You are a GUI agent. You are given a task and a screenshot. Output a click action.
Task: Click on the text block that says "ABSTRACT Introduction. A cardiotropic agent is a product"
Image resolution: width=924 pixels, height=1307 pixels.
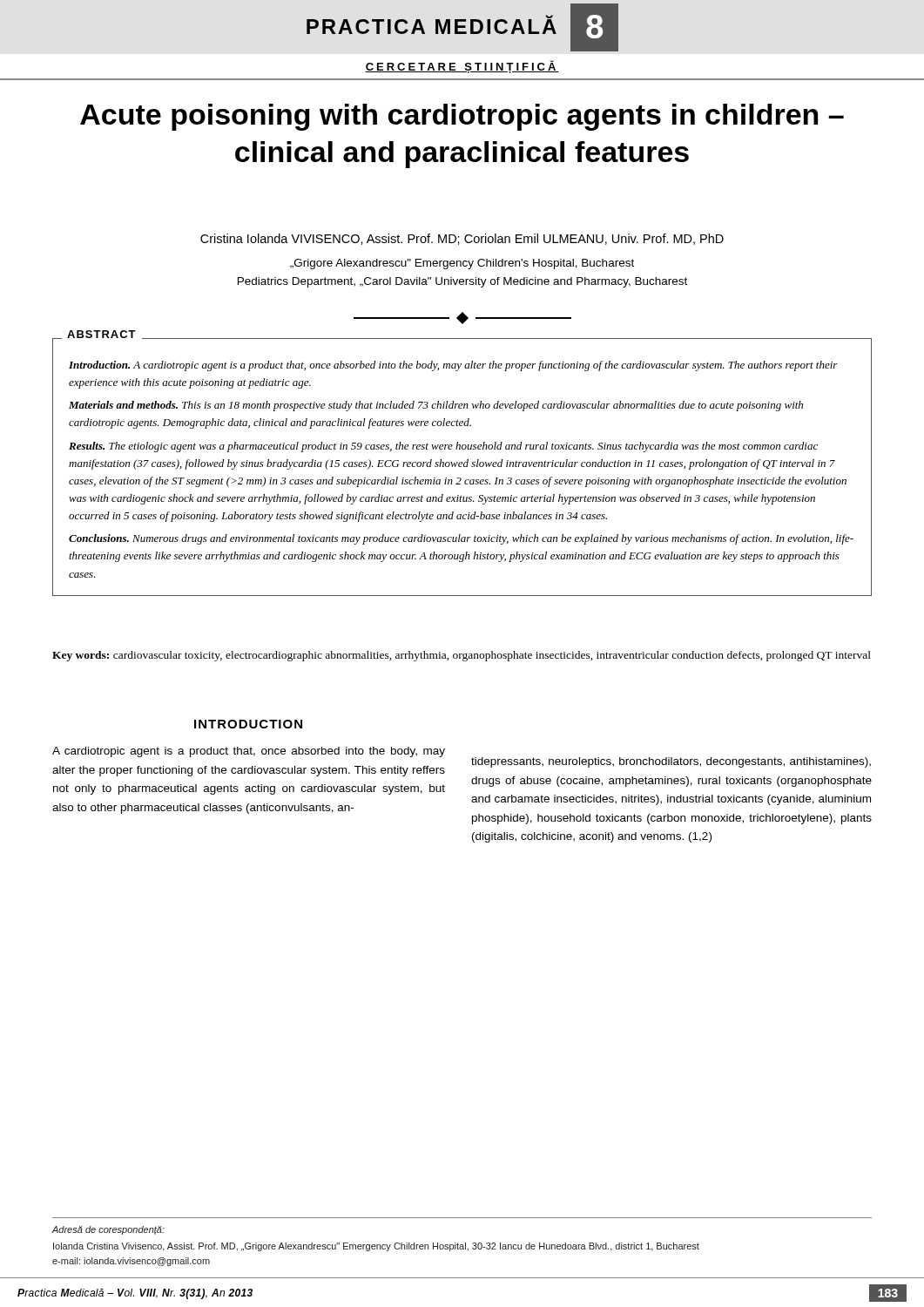click(x=458, y=460)
